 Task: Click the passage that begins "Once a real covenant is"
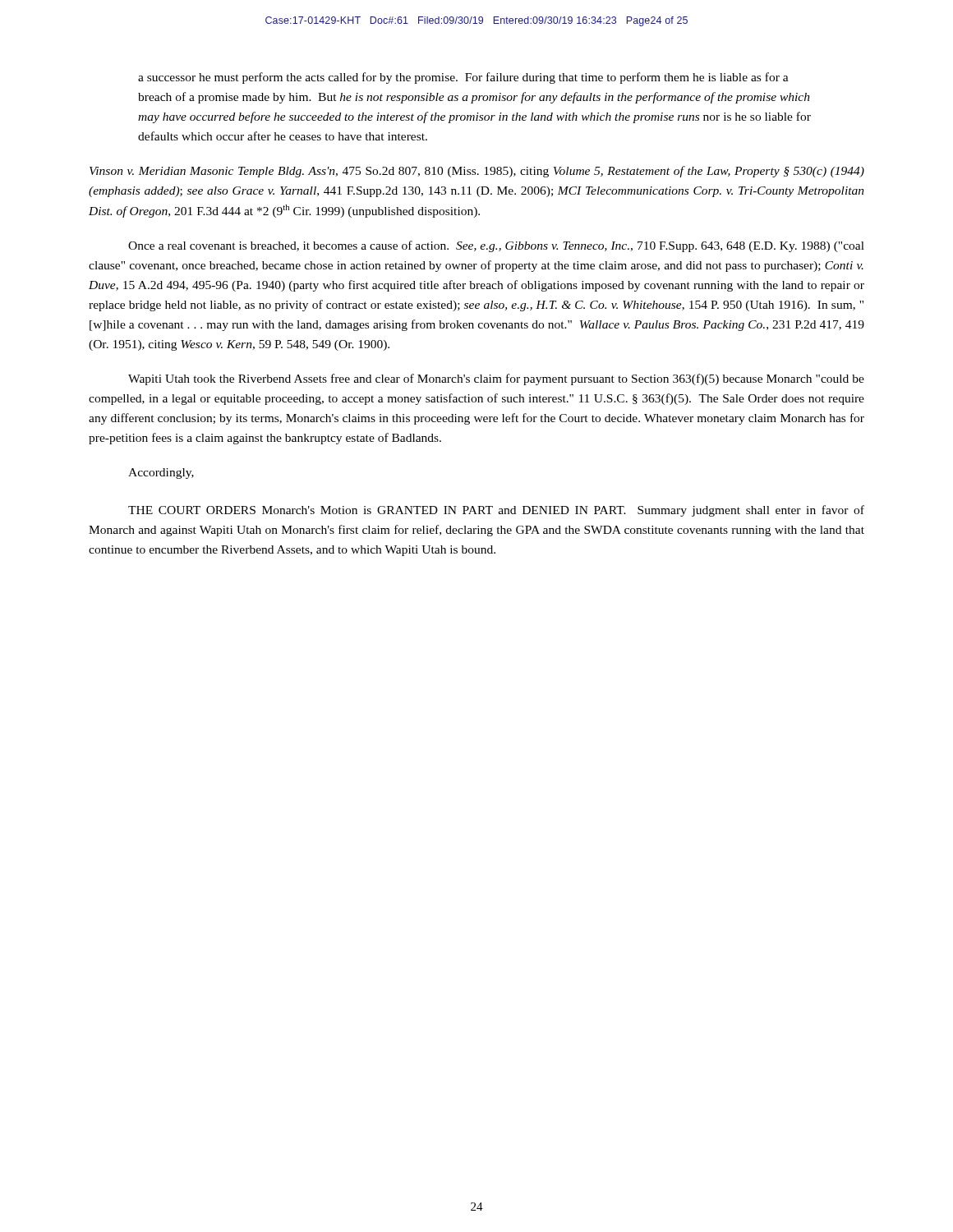click(x=476, y=295)
